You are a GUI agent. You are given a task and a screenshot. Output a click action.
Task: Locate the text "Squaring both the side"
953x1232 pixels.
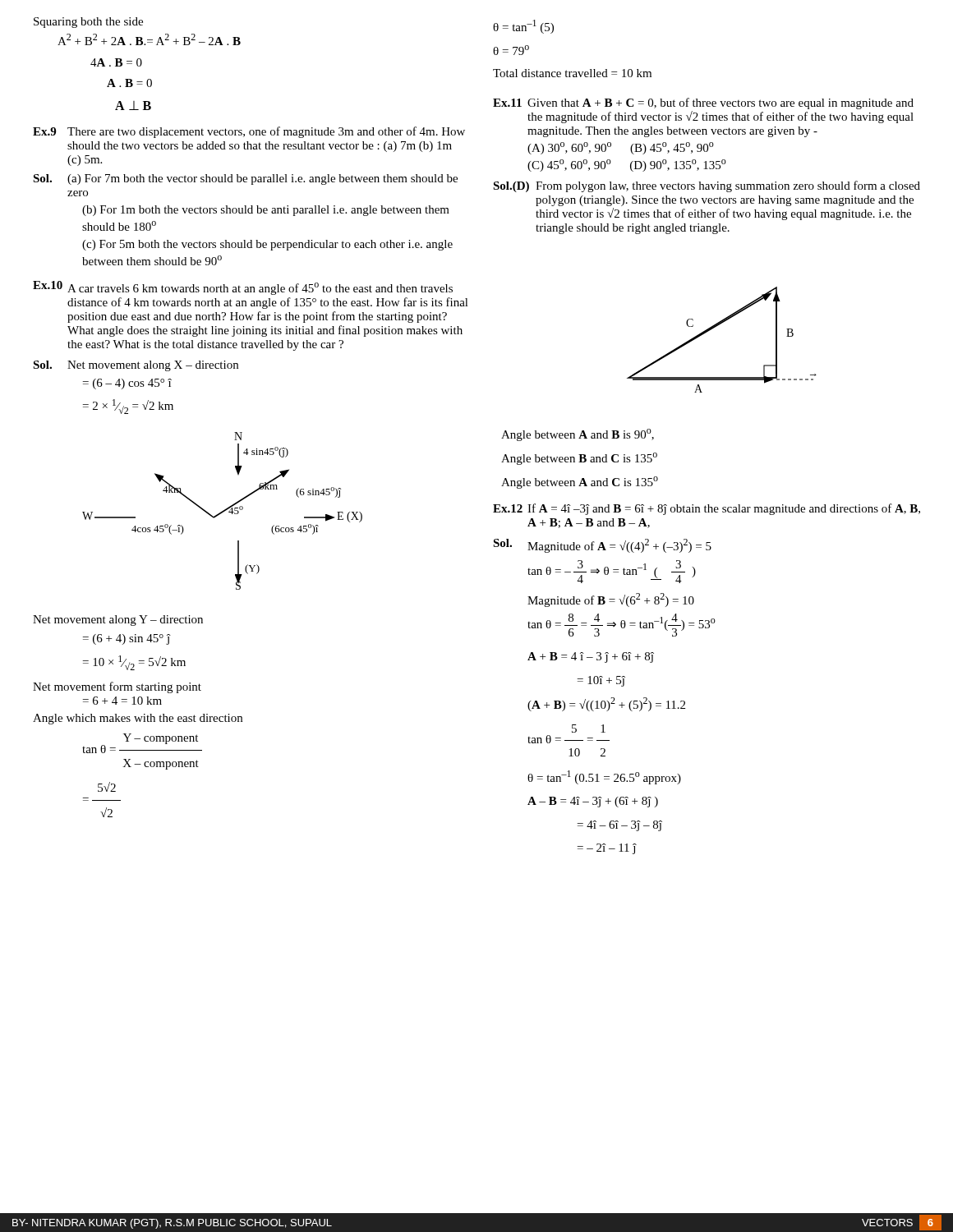[88, 21]
